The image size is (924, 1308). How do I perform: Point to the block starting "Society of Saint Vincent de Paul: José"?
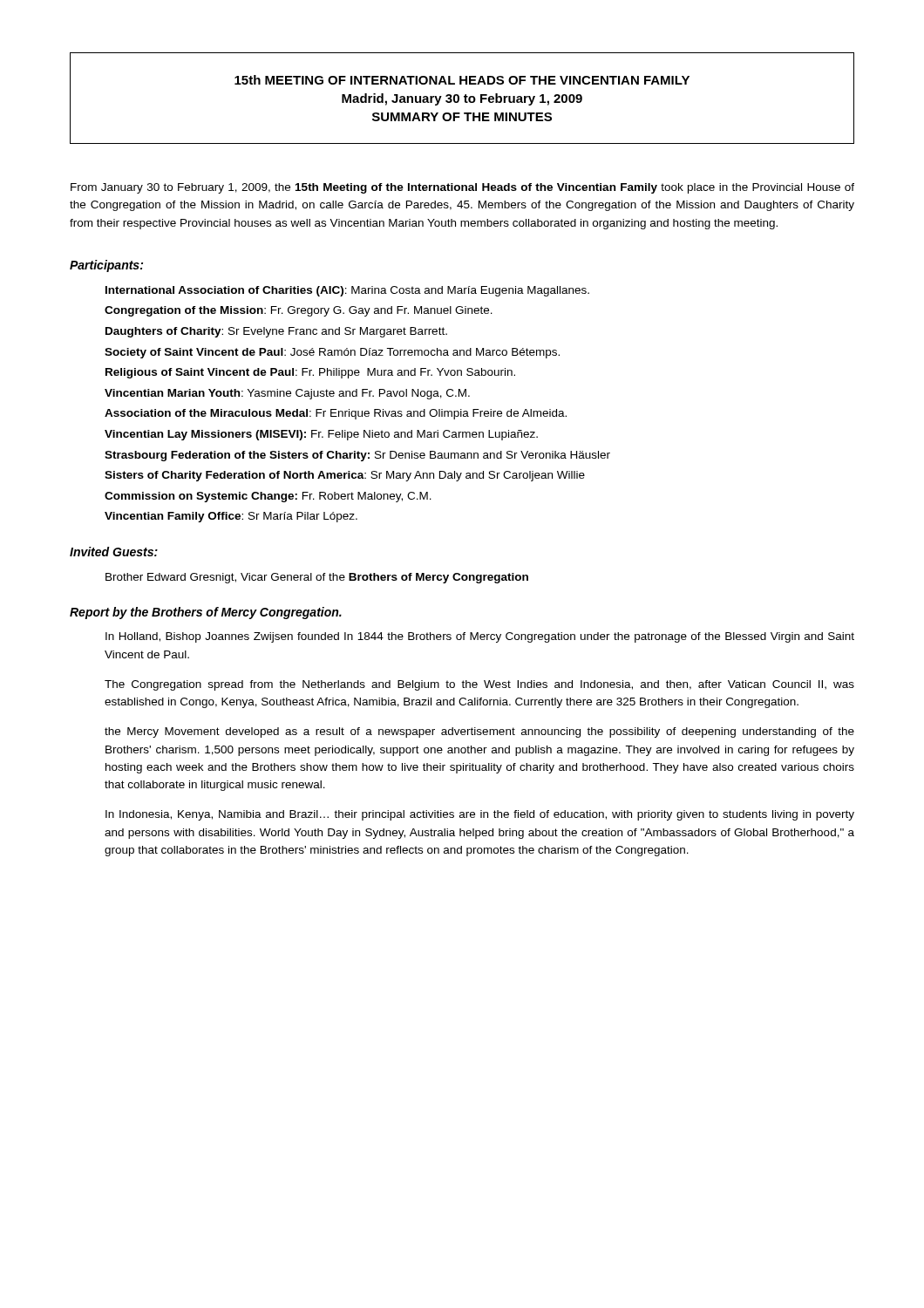click(x=479, y=352)
